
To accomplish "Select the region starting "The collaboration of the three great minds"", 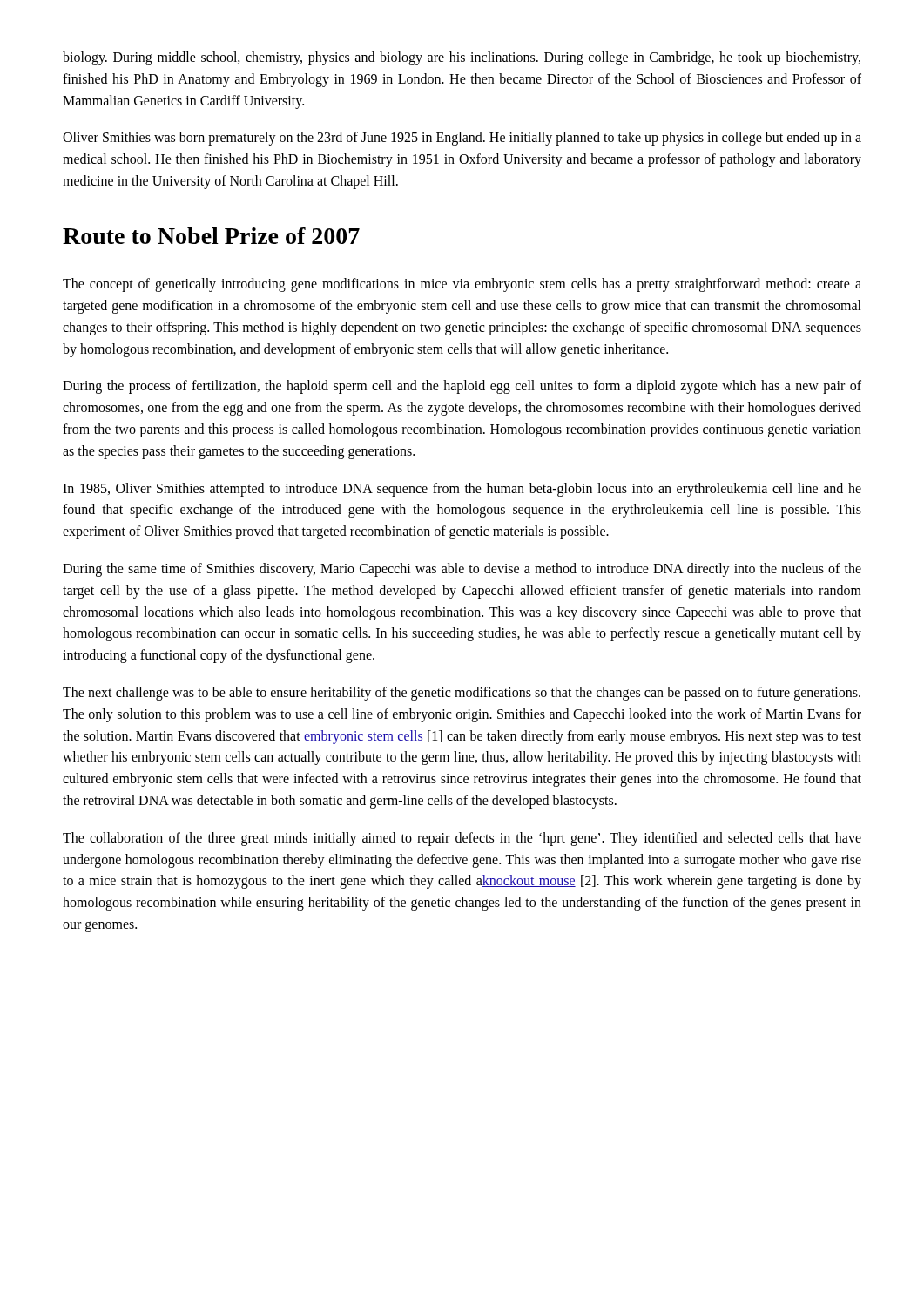I will coord(462,881).
